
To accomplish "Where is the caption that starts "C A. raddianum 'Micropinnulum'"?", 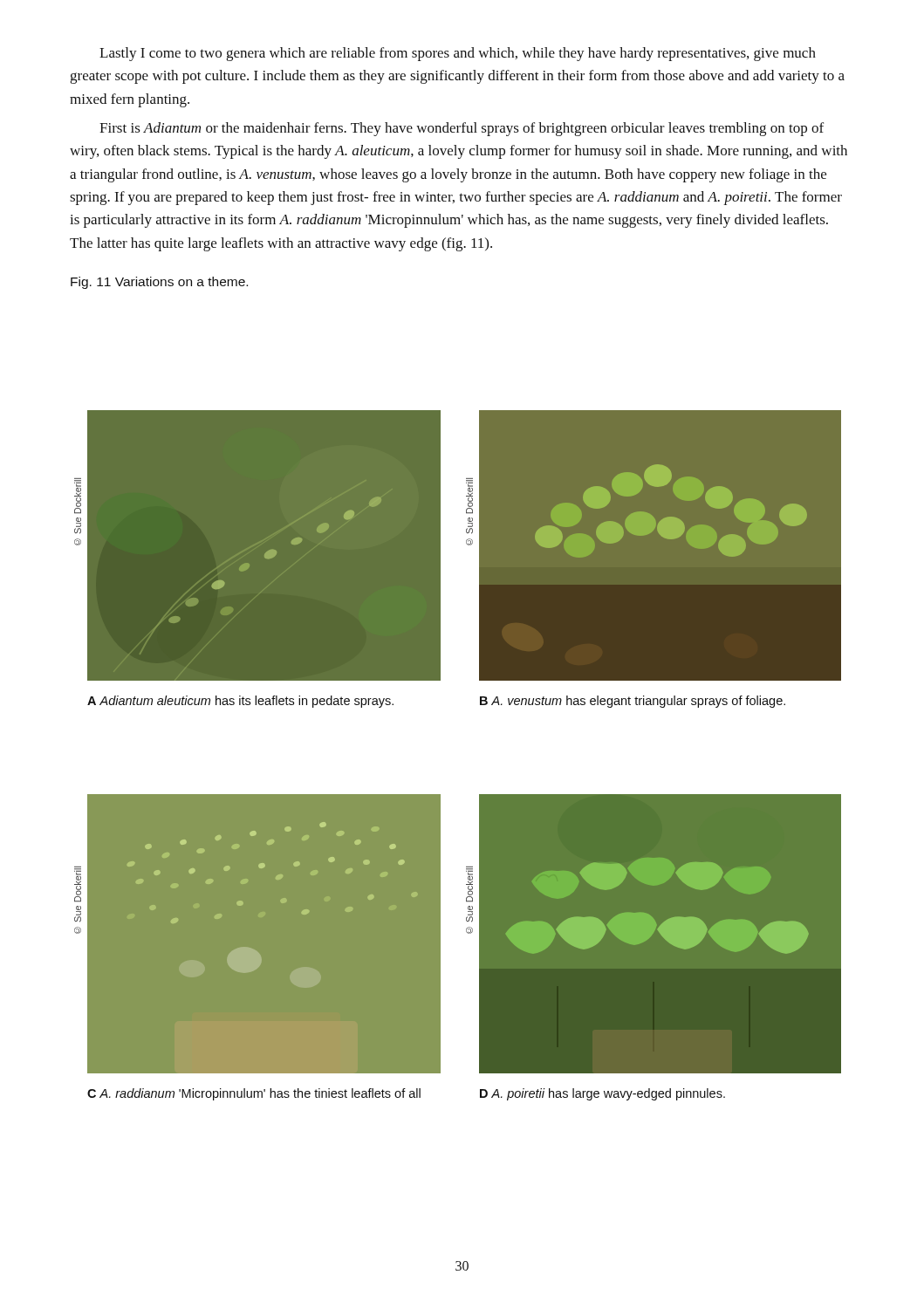I will (x=254, y=1093).
